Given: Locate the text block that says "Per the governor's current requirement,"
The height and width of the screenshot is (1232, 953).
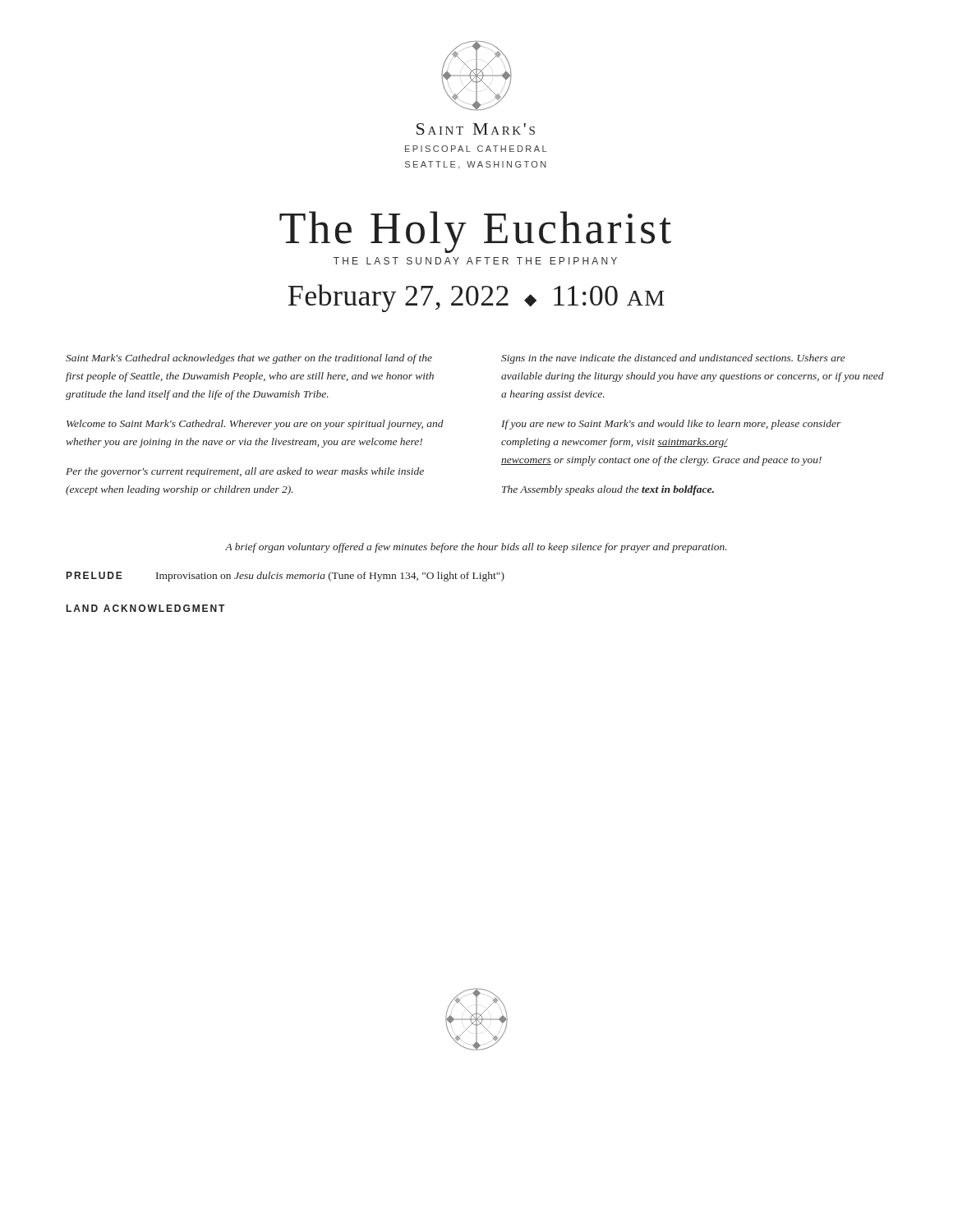Looking at the screenshot, I should pyautogui.click(x=245, y=480).
